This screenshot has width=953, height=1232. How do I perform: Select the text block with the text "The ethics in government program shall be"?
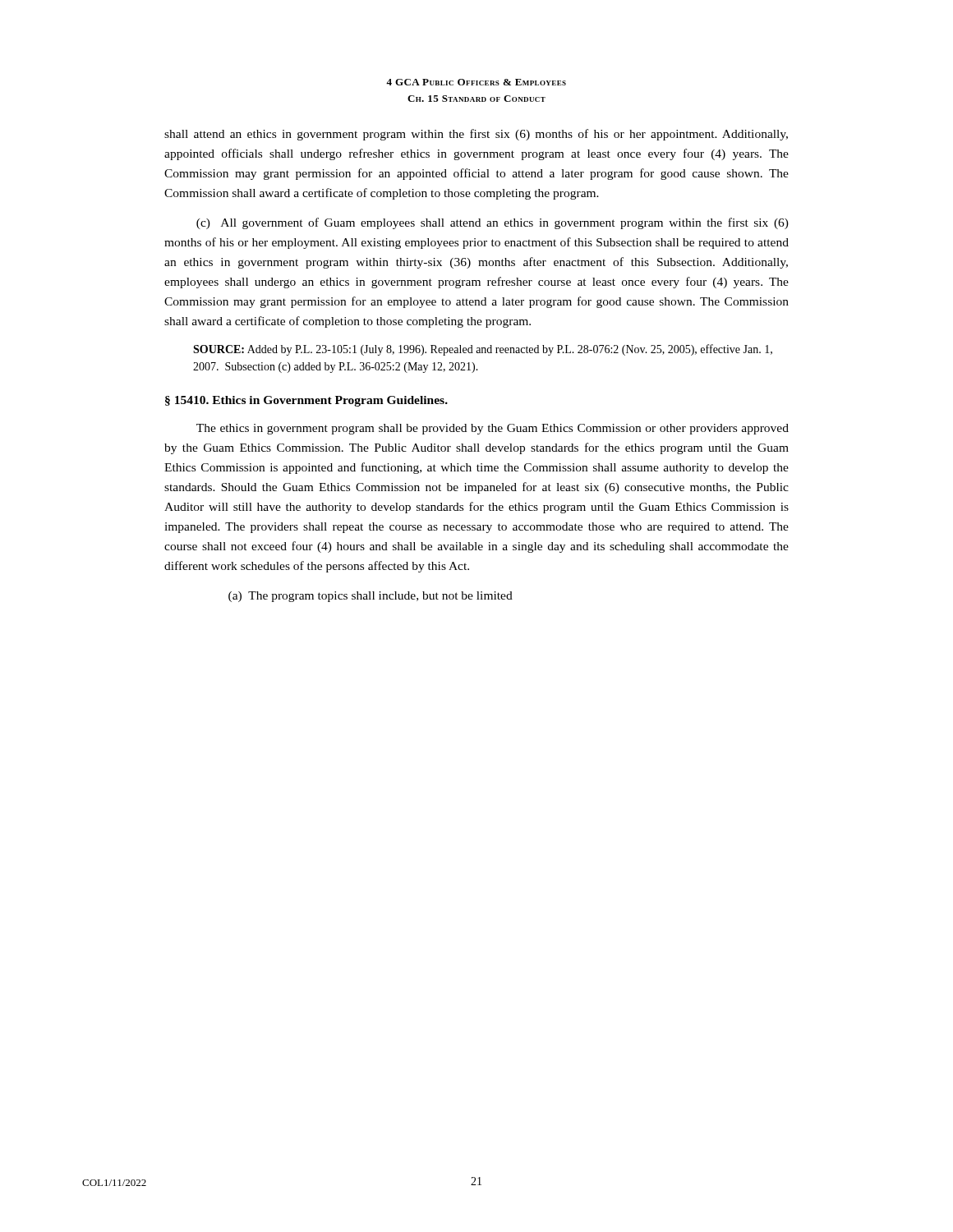[x=476, y=497]
